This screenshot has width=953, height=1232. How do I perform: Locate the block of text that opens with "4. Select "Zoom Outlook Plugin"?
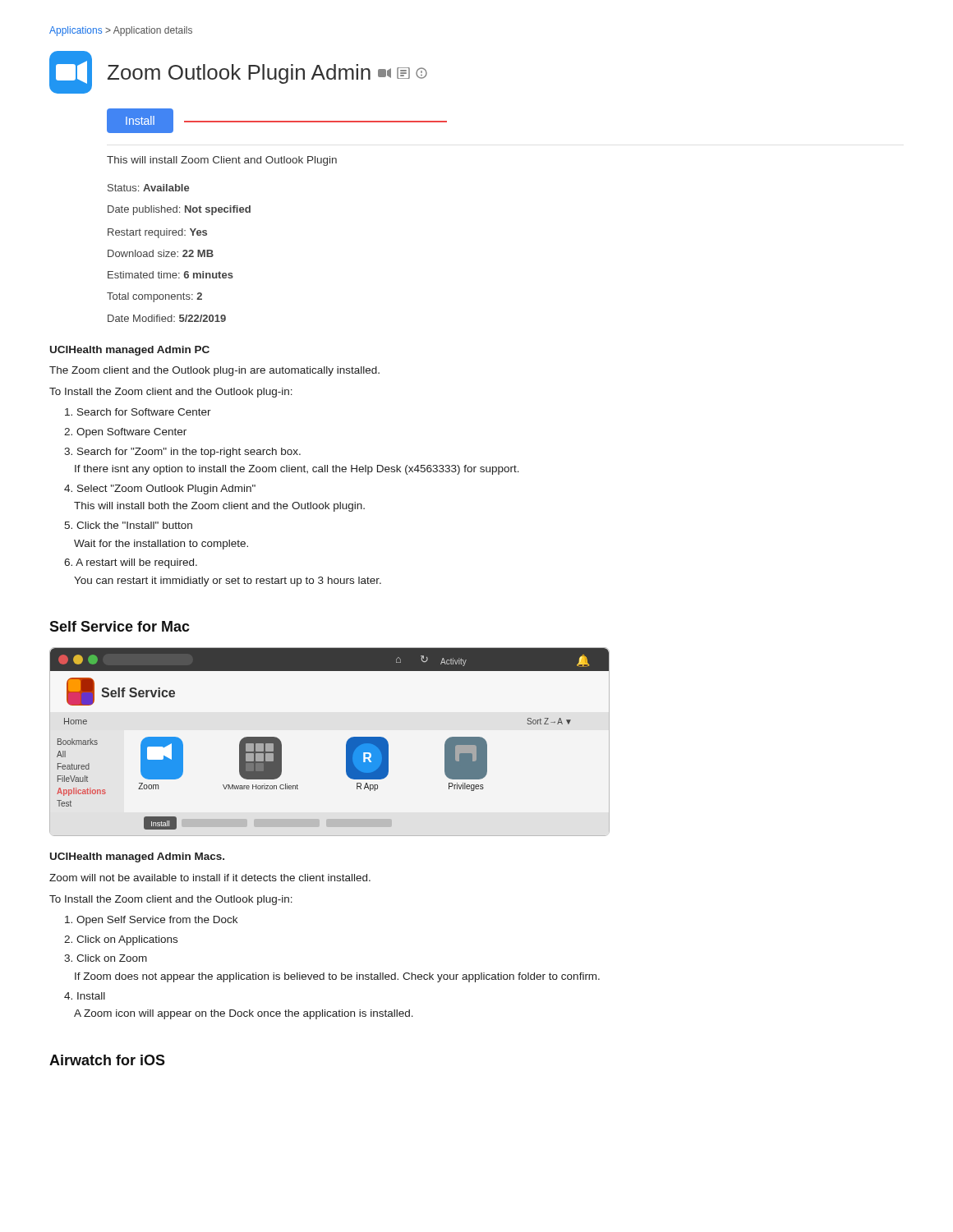[x=215, y=497]
